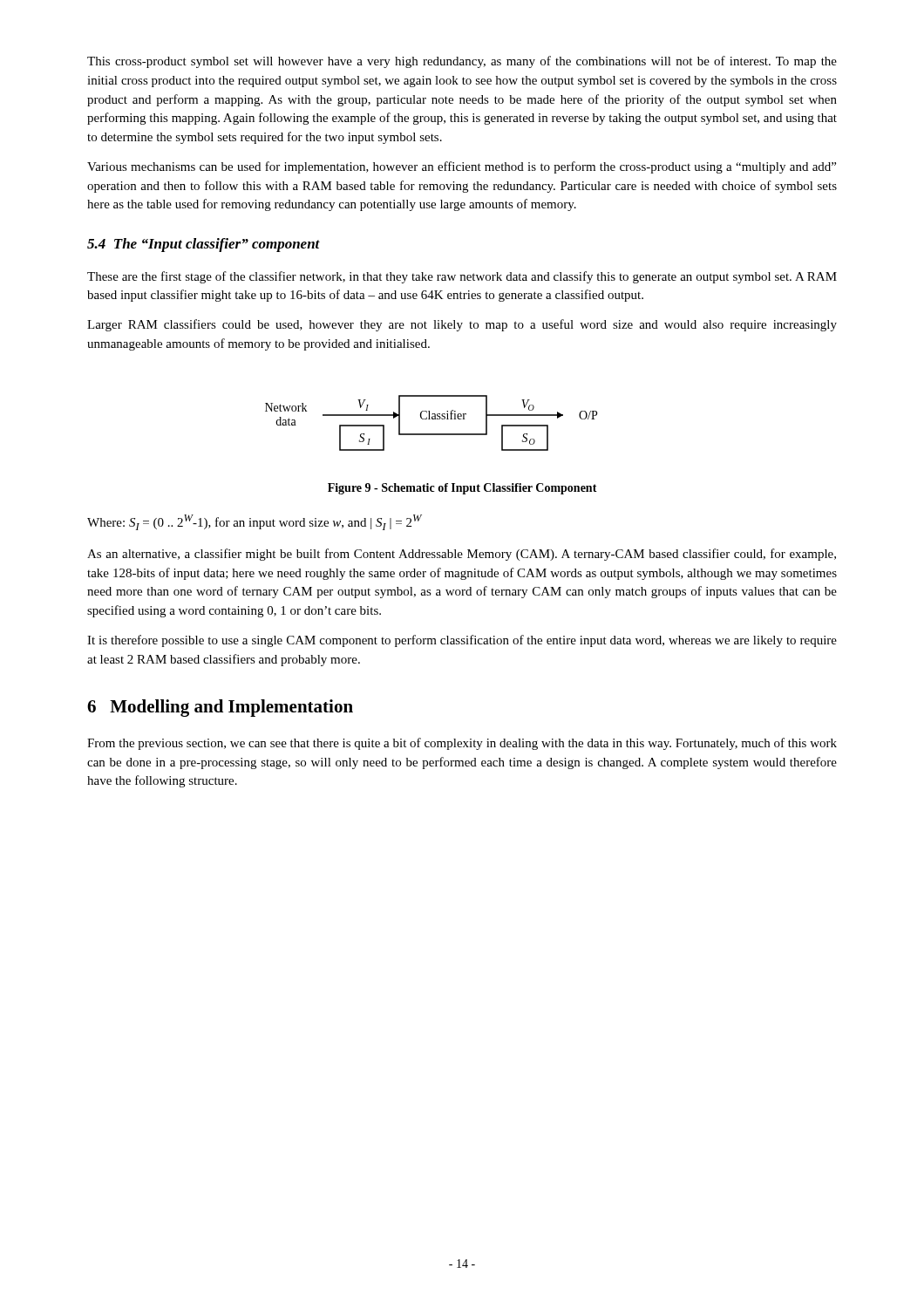Select the text starting "6 Modelling and Implementation"

(220, 708)
